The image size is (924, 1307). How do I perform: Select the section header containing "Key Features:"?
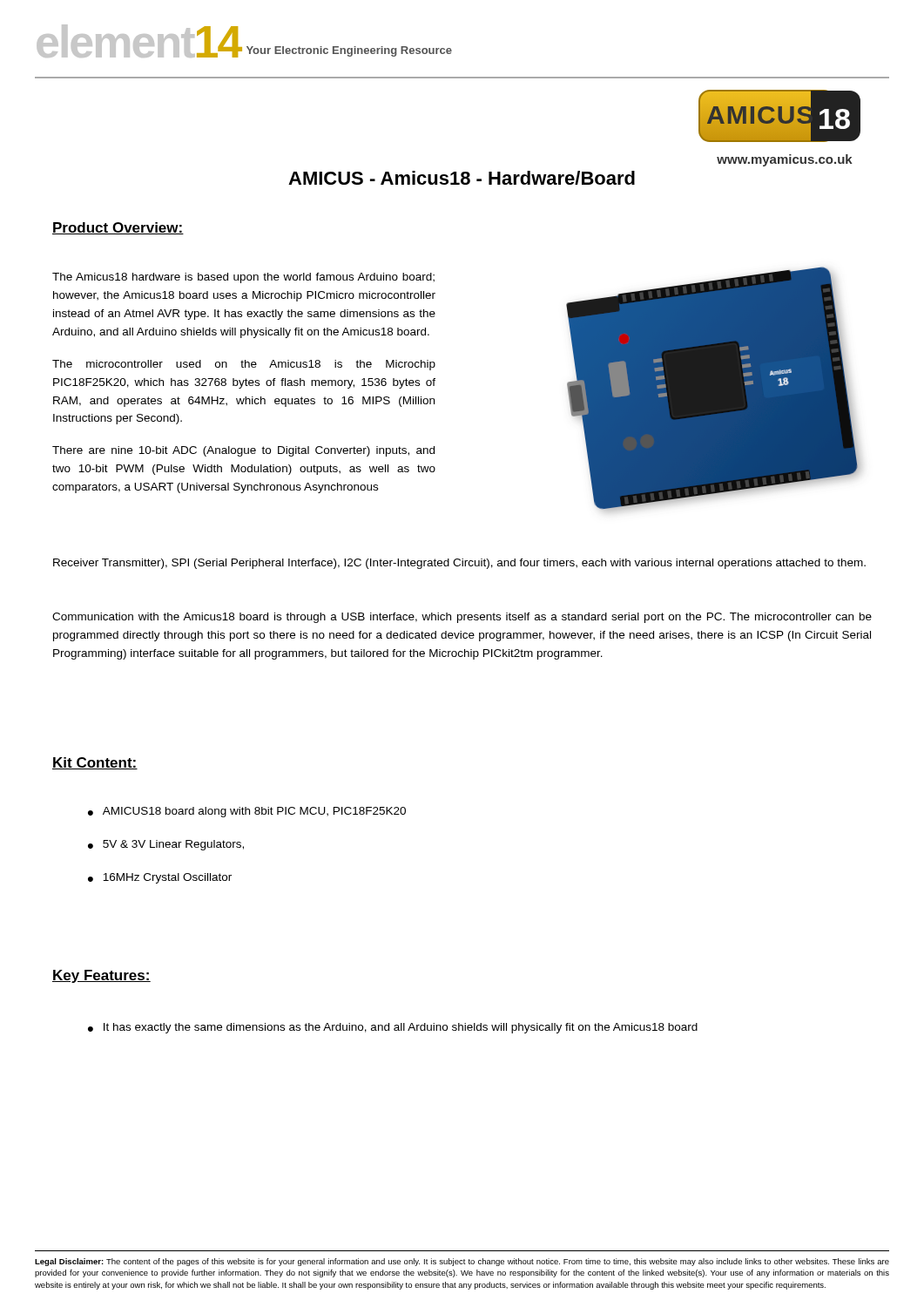point(101,975)
